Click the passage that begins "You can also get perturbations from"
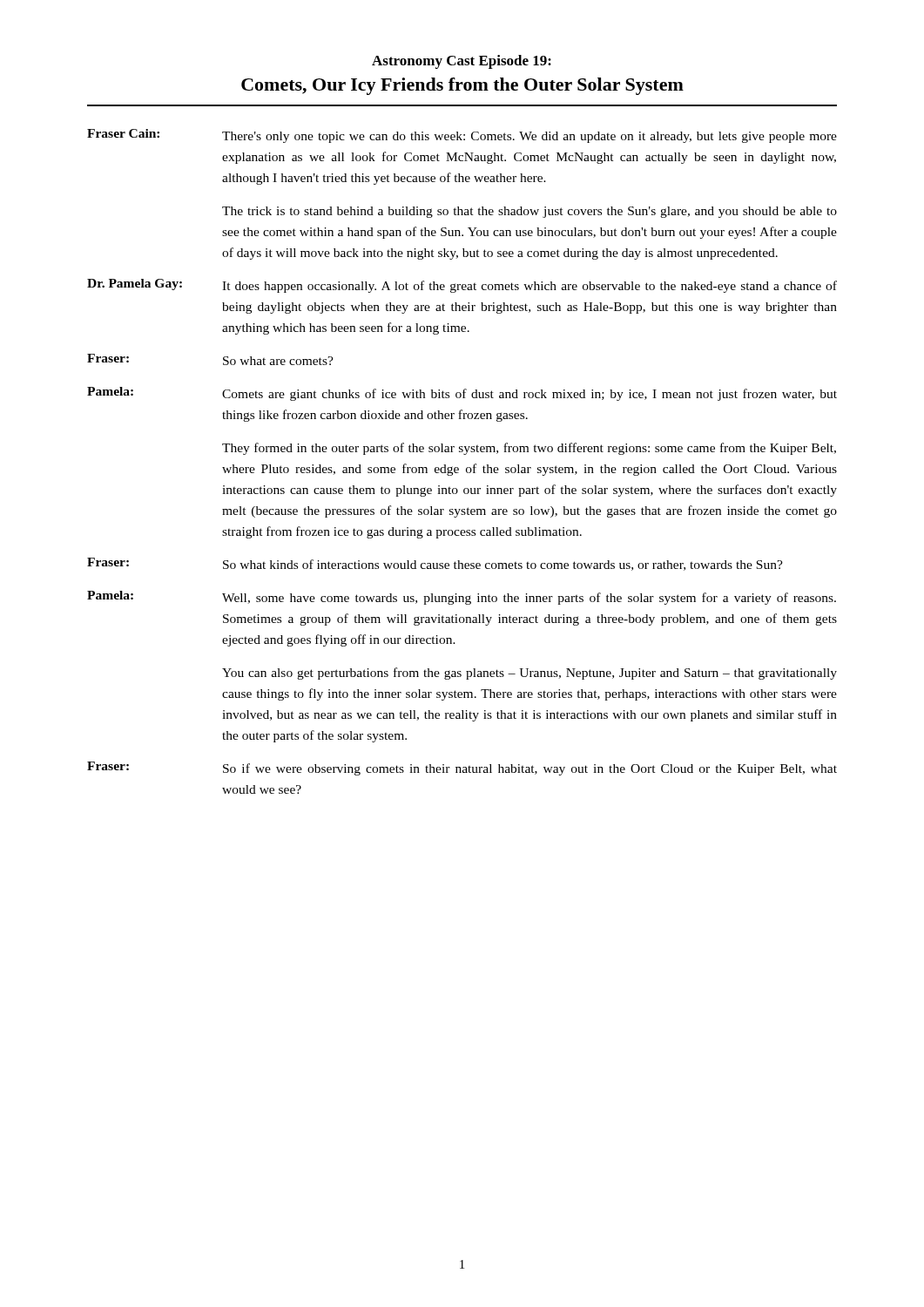 coord(529,704)
